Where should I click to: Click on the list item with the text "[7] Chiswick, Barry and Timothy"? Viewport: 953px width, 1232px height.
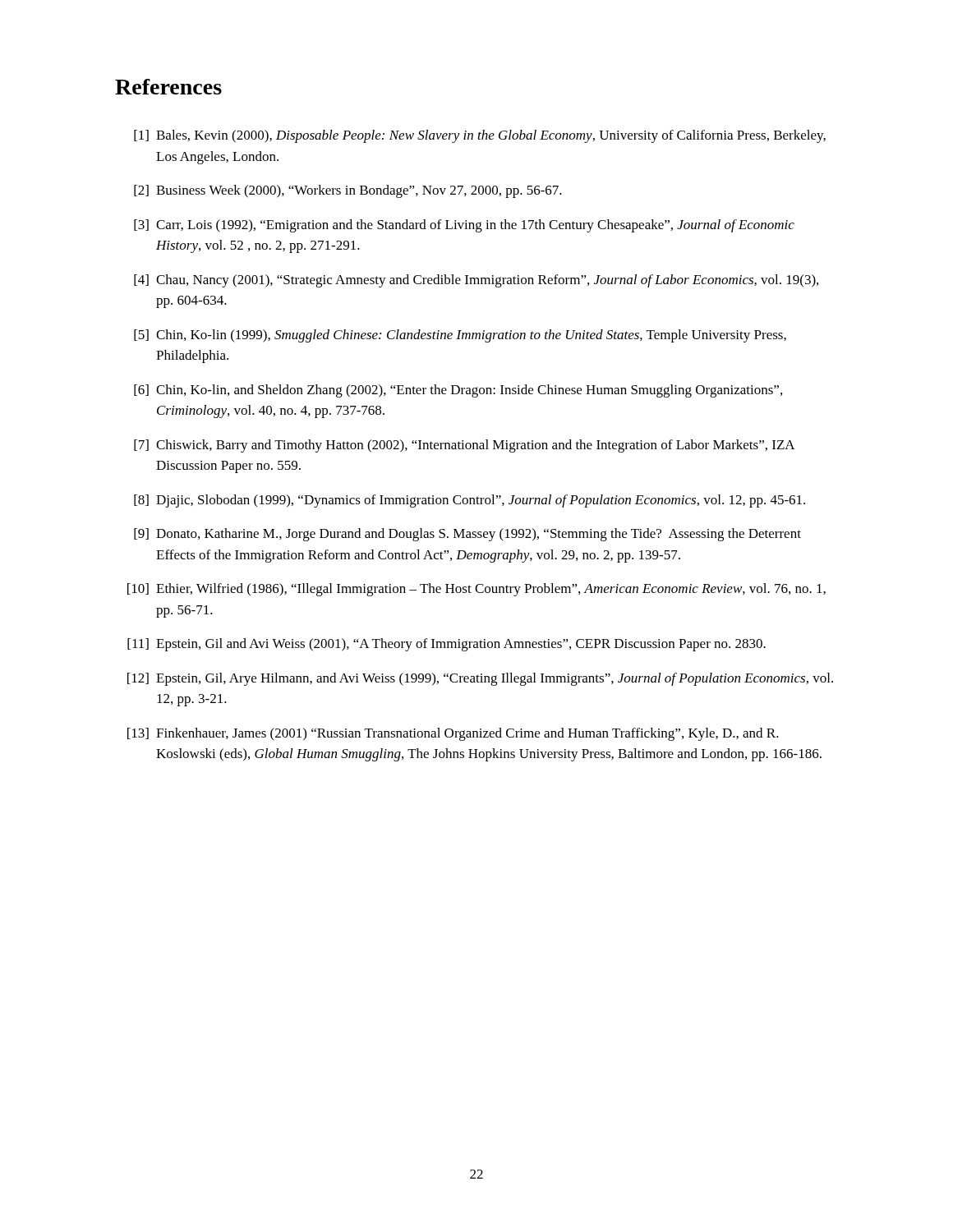pos(476,455)
